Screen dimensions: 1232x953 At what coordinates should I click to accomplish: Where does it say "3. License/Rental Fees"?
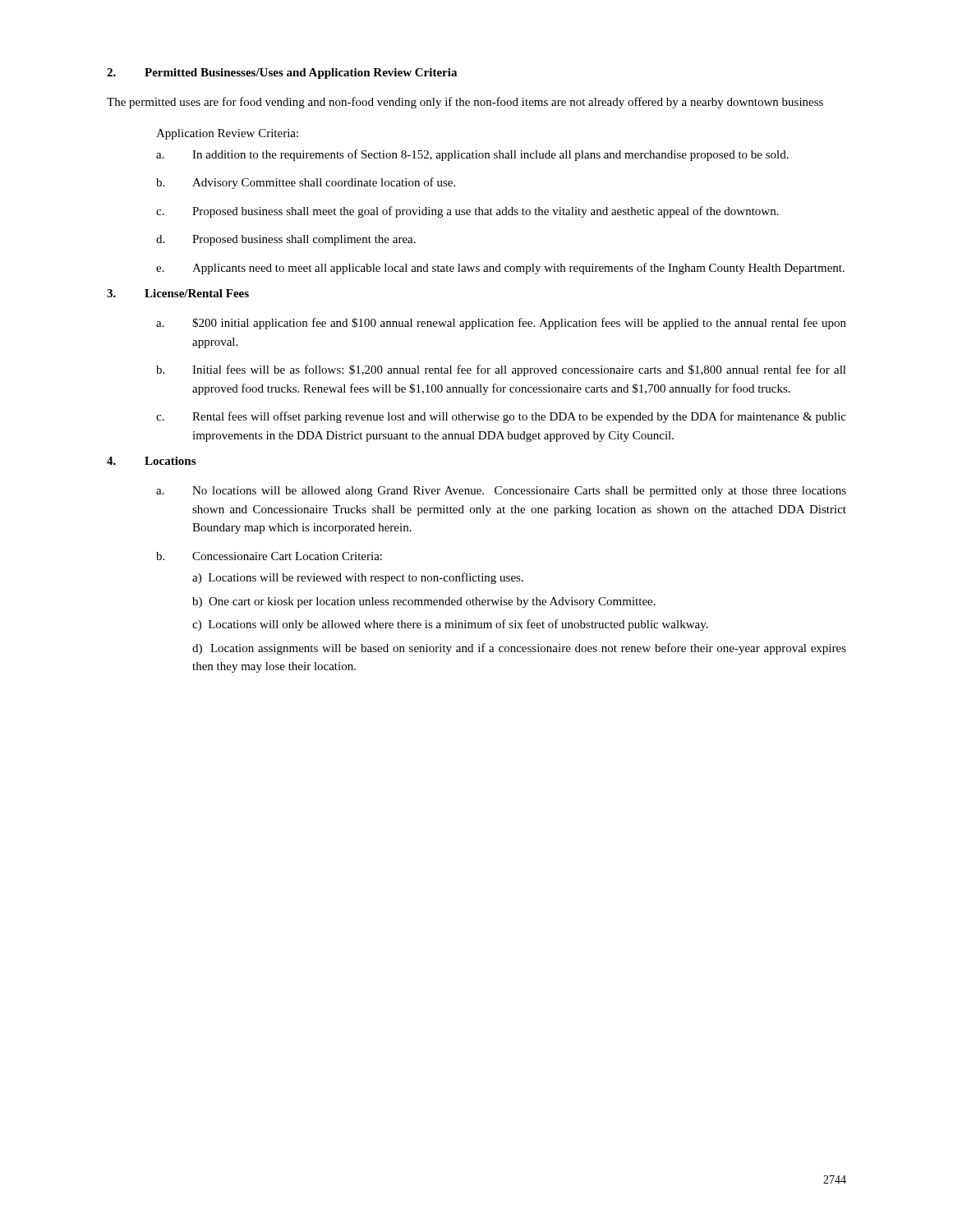[178, 294]
